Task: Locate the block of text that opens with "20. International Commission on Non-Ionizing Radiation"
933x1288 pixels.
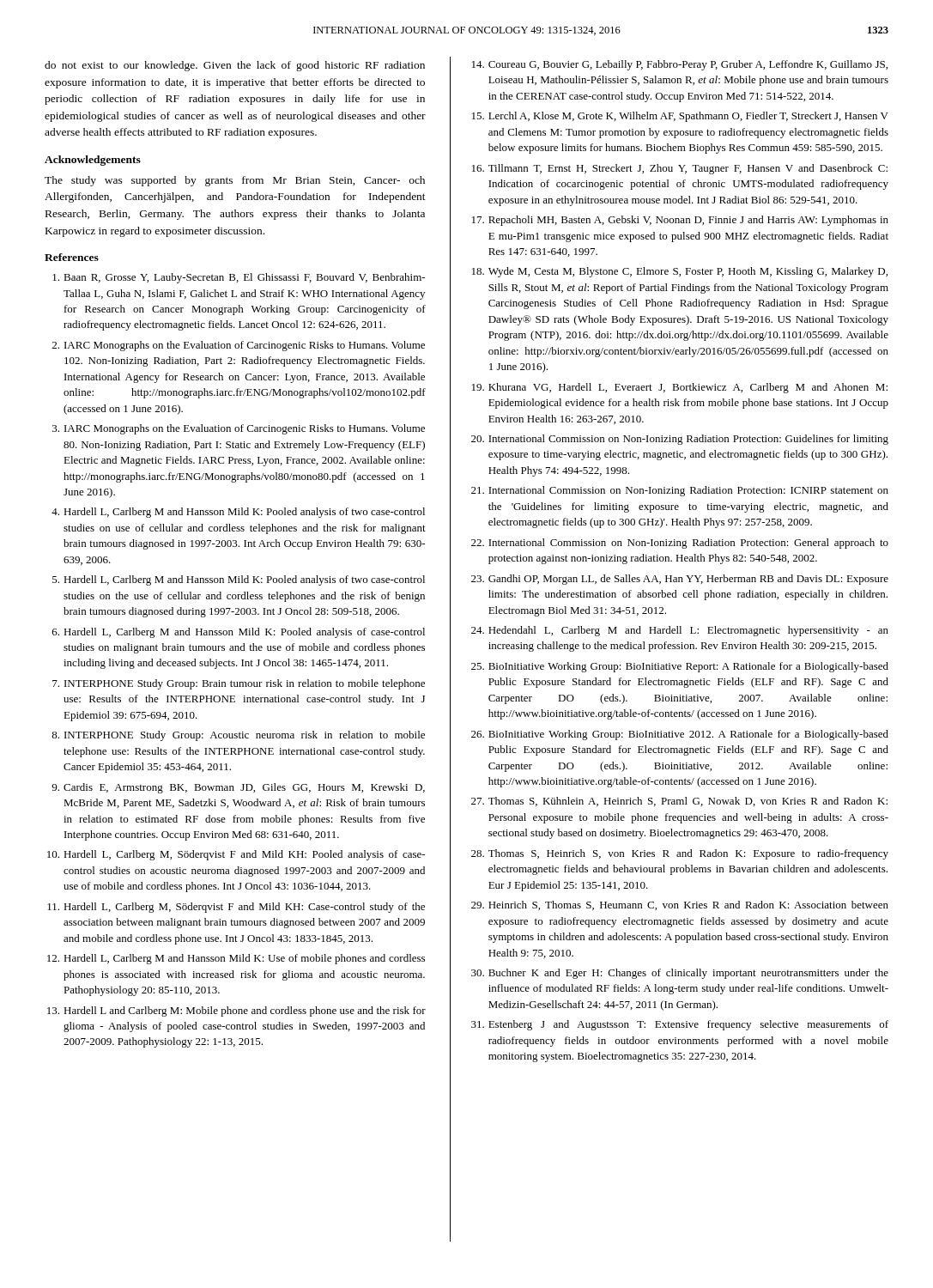Action: (679, 455)
